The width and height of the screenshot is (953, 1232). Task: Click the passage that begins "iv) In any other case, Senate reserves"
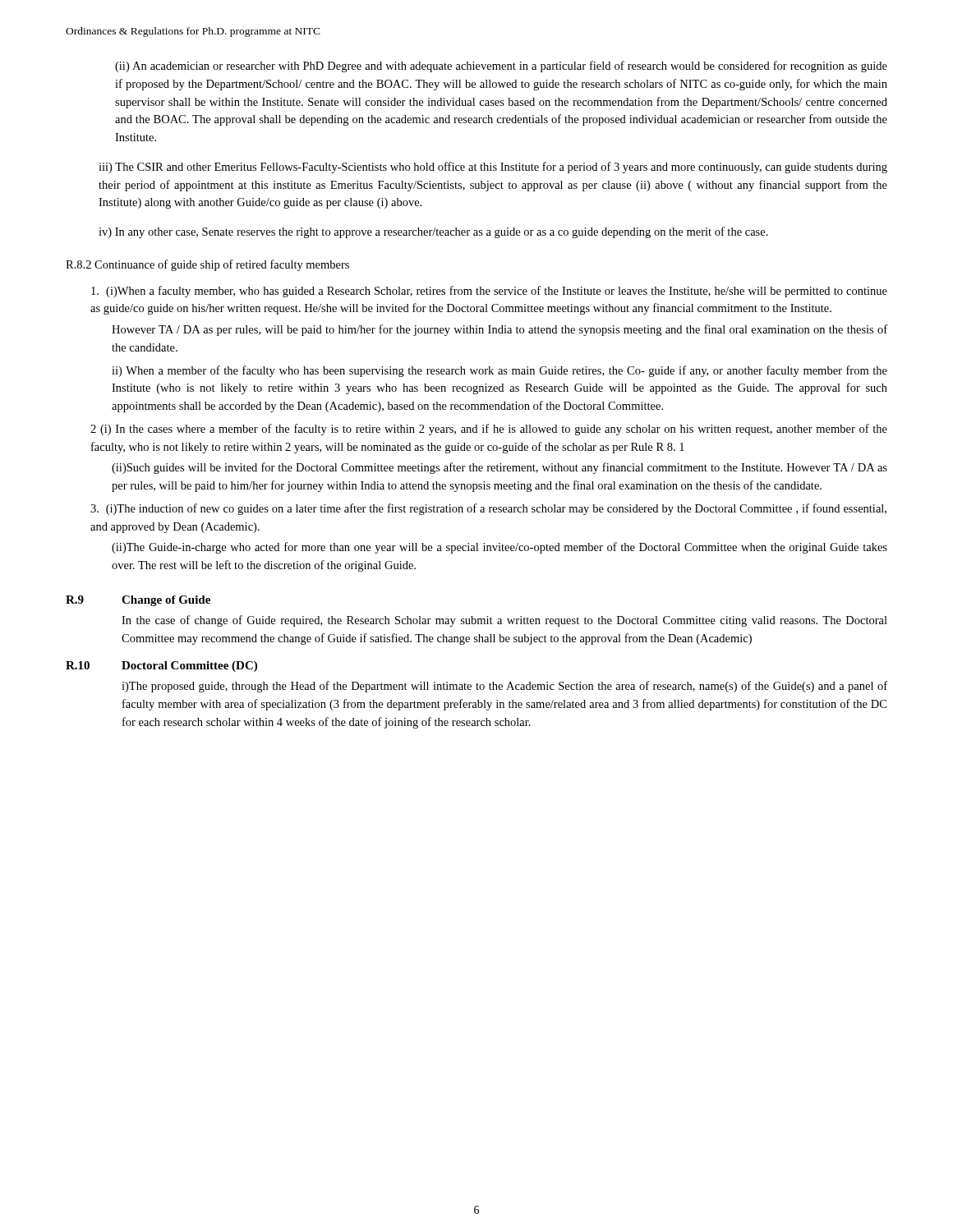click(433, 232)
